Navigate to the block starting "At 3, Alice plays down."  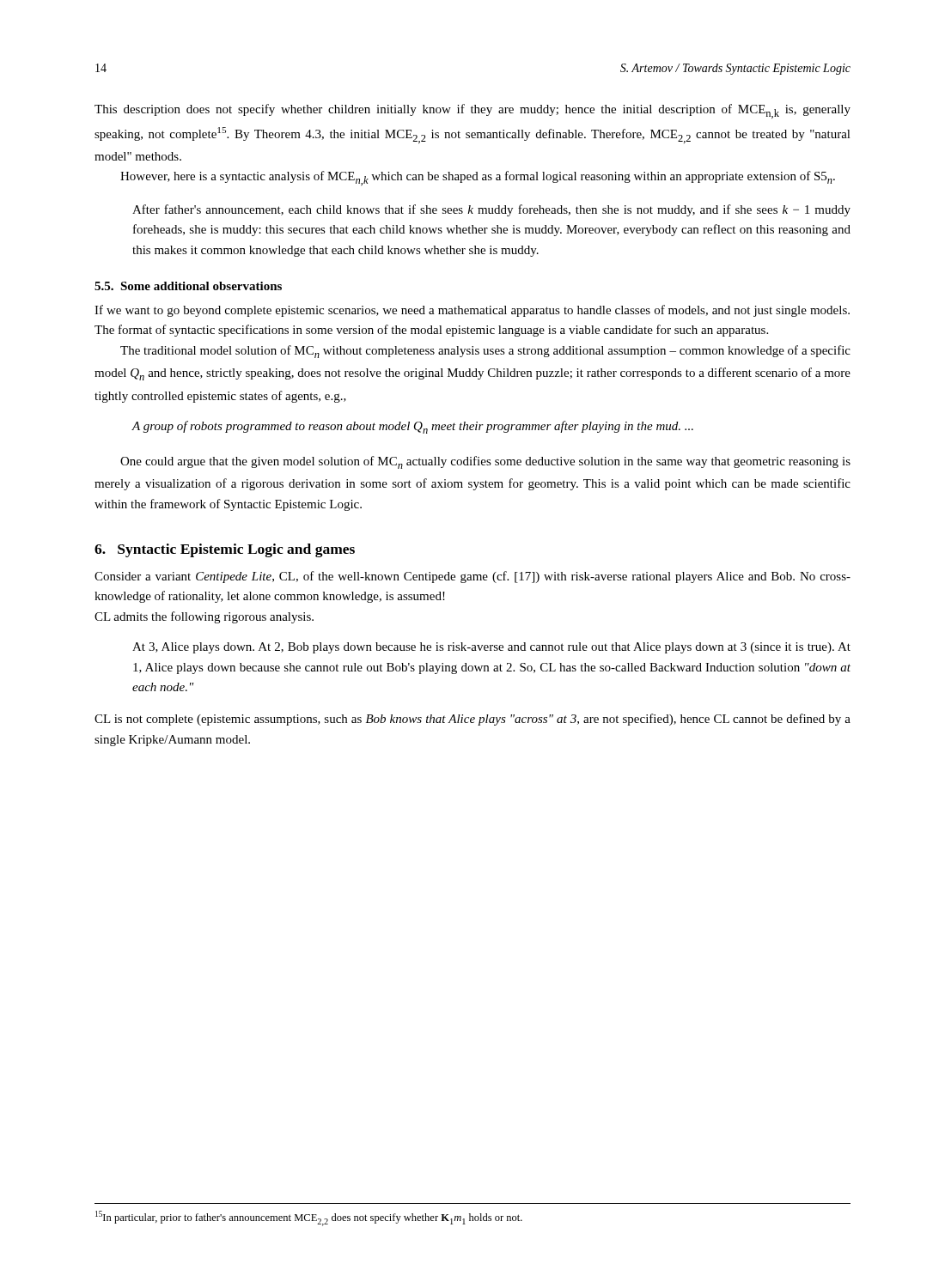[491, 667]
